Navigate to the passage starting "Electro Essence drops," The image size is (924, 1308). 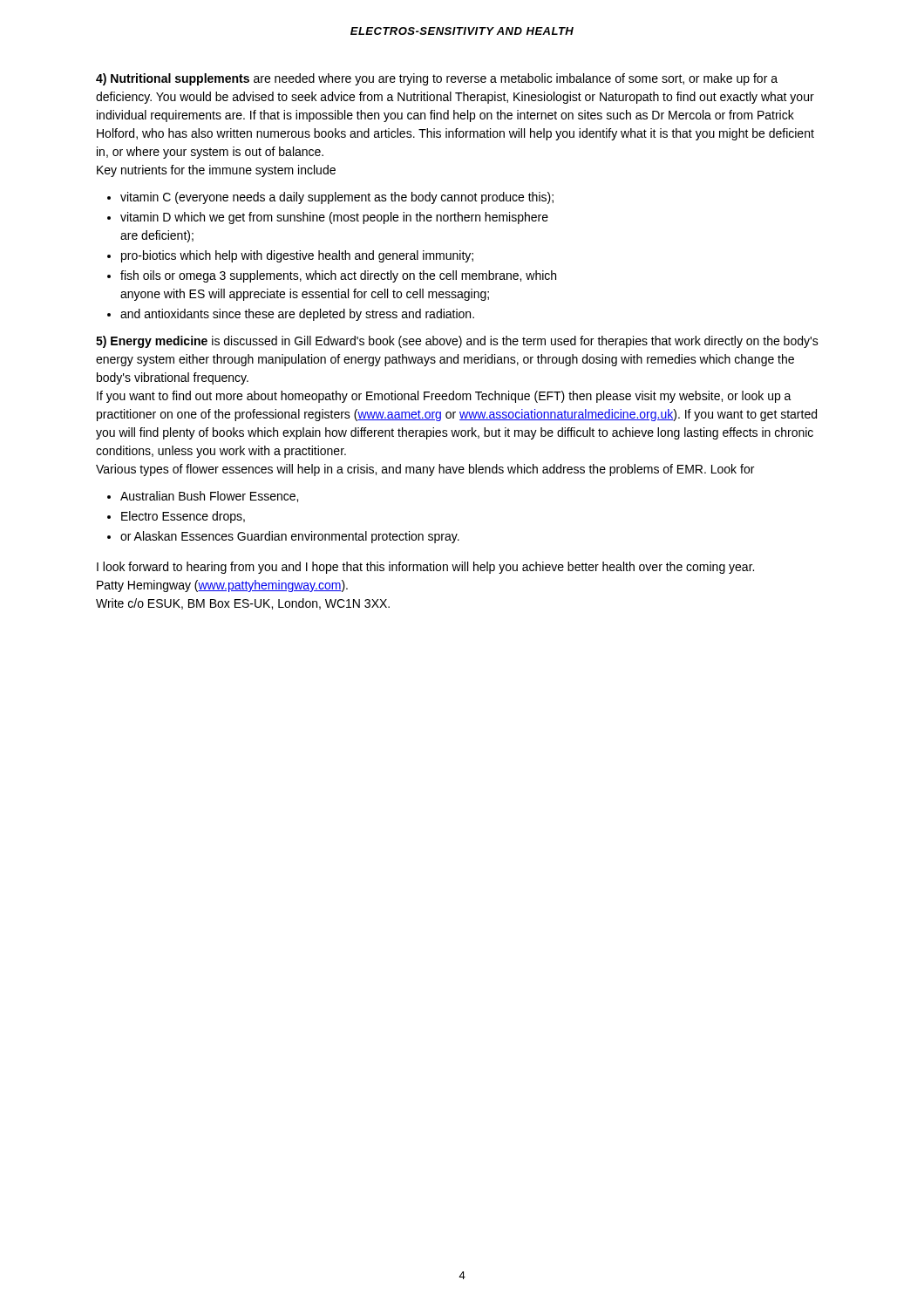(183, 516)
